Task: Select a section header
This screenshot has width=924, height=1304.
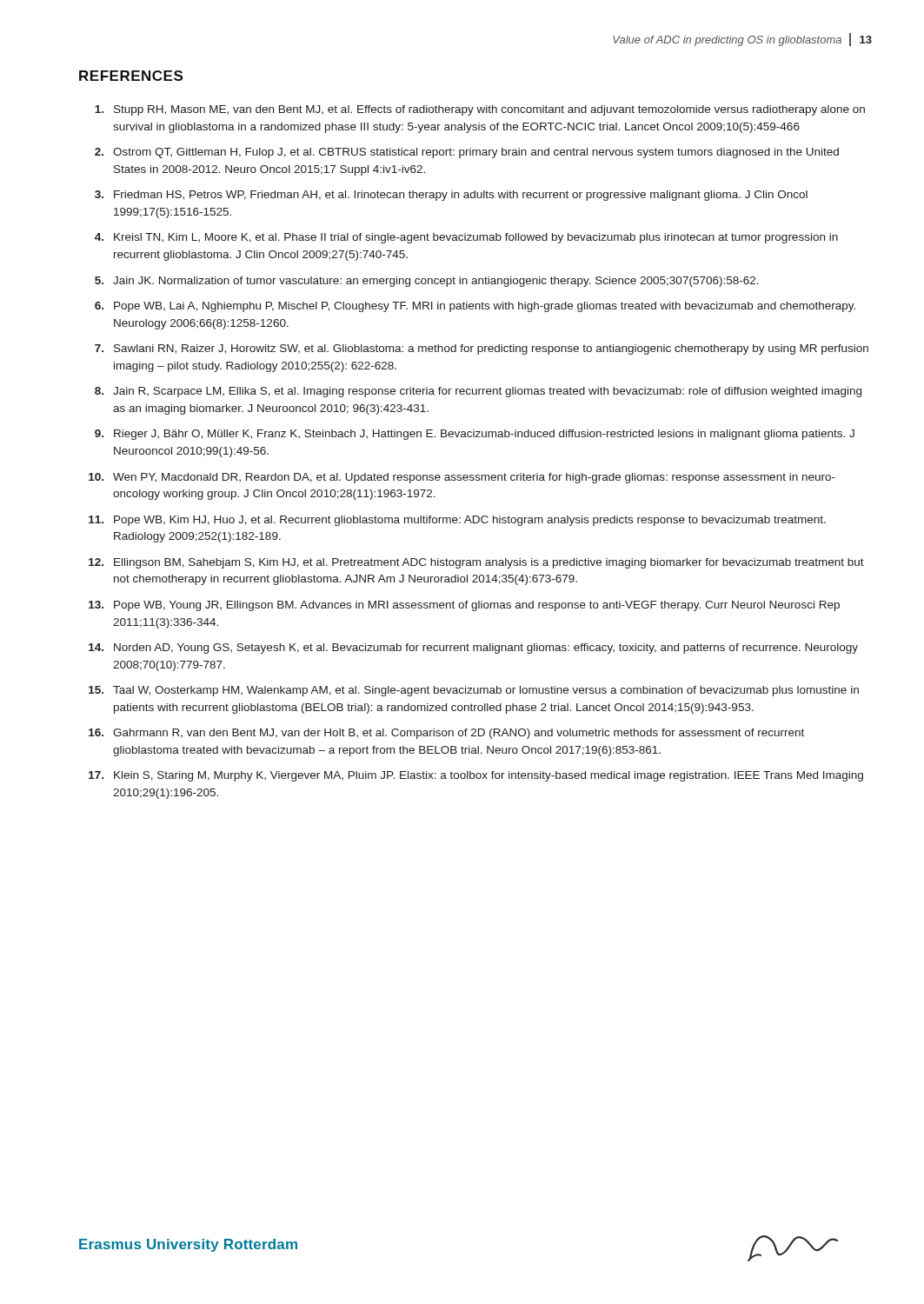Action: pyautogui.click(x=131, y=76)
